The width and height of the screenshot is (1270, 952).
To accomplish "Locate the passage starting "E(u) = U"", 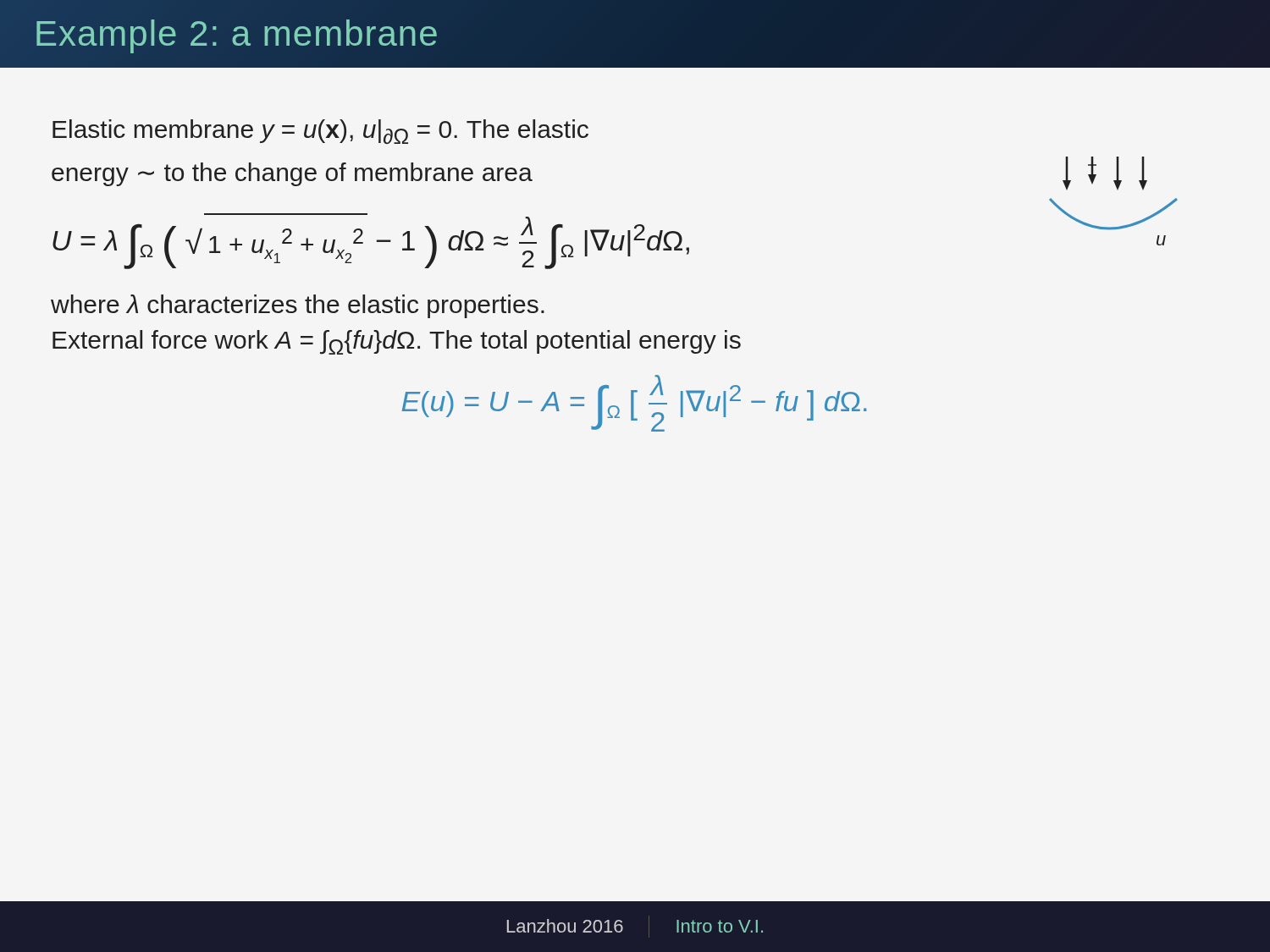I will click(x=635, y=403).
